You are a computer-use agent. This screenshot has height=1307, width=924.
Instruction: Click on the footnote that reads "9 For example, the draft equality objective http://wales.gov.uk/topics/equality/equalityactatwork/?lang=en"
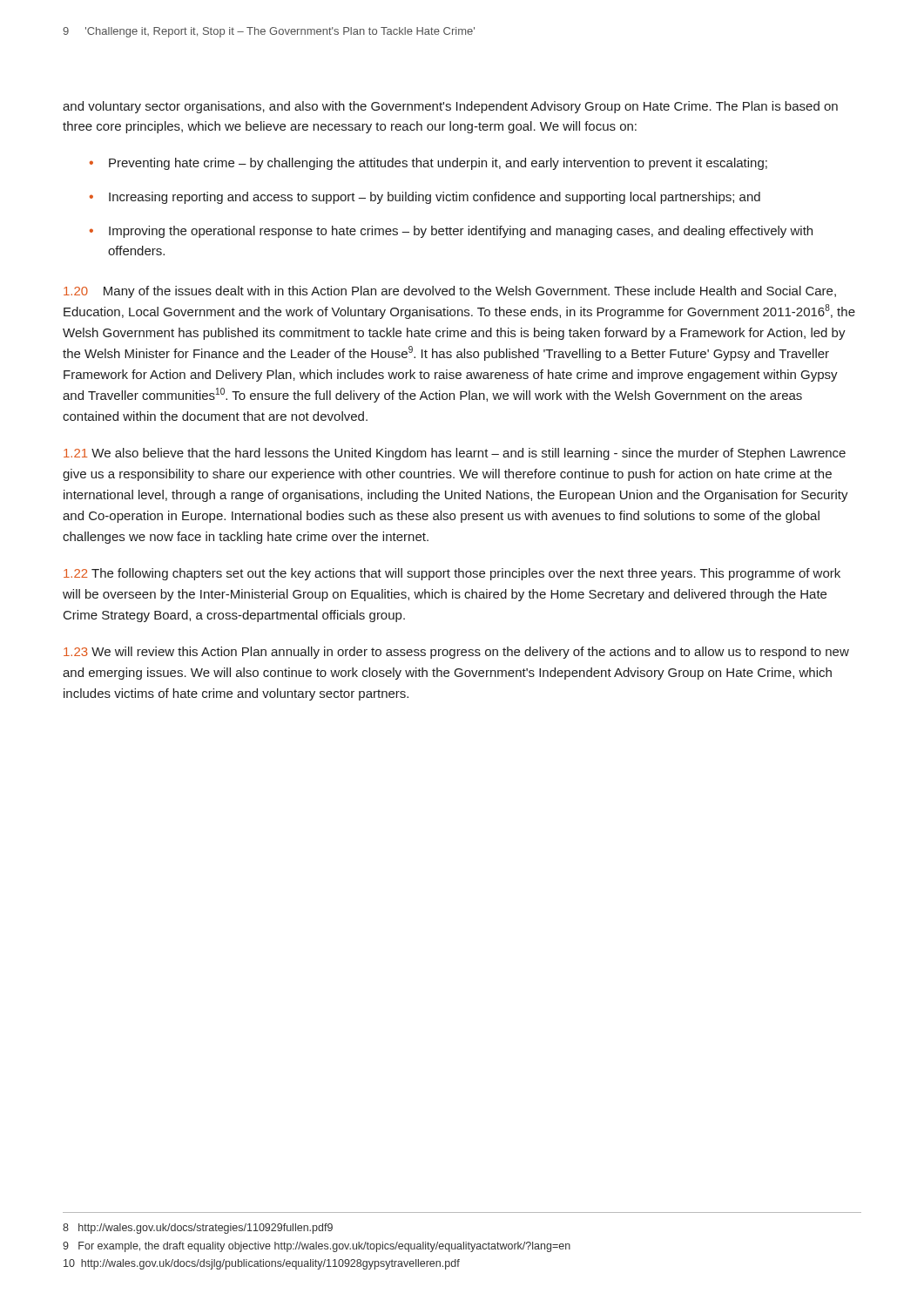click(x=317, y=1246)
